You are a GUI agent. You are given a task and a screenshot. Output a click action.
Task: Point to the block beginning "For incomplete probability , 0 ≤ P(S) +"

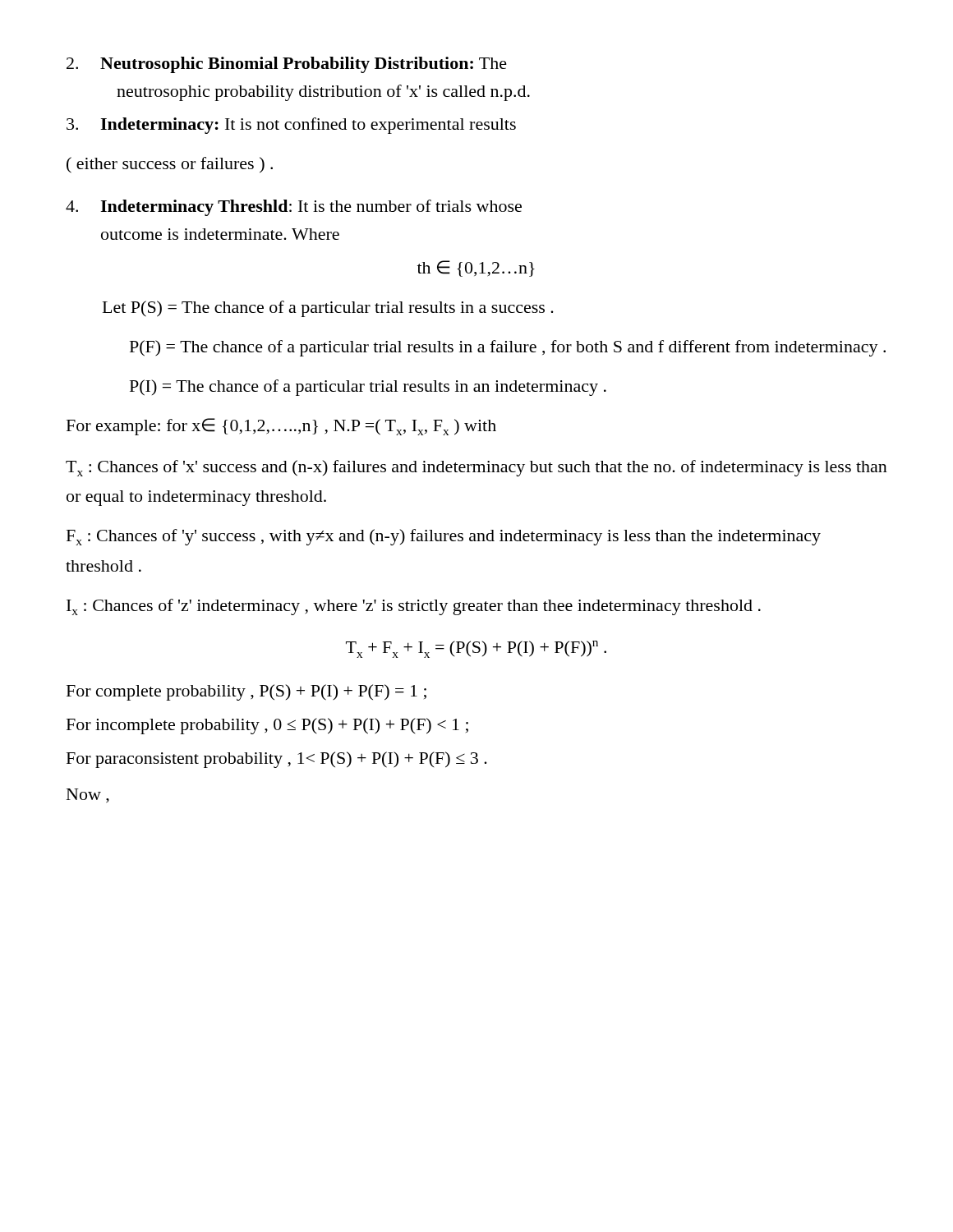268,724
